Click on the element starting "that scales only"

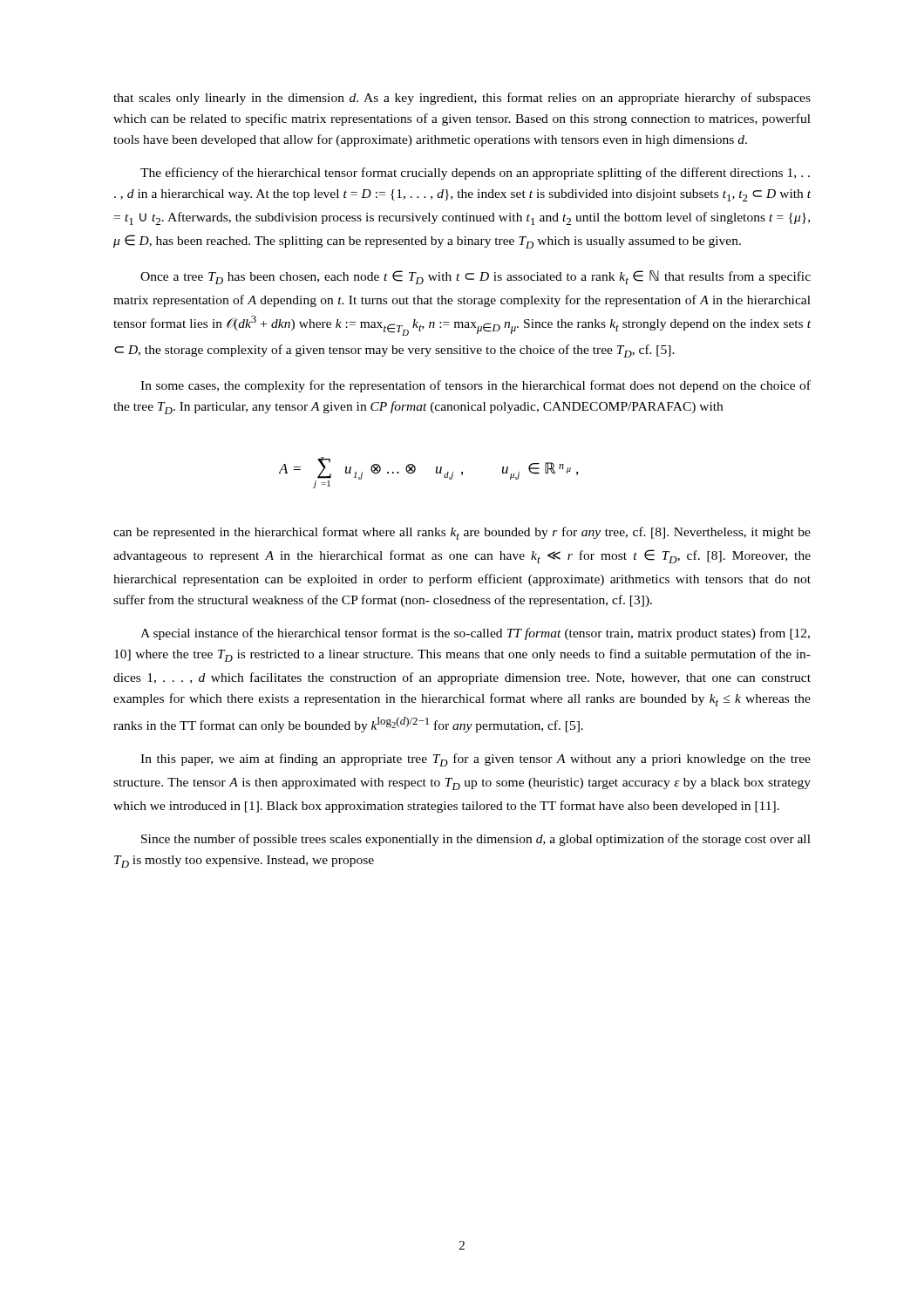(x=462, y=118)
